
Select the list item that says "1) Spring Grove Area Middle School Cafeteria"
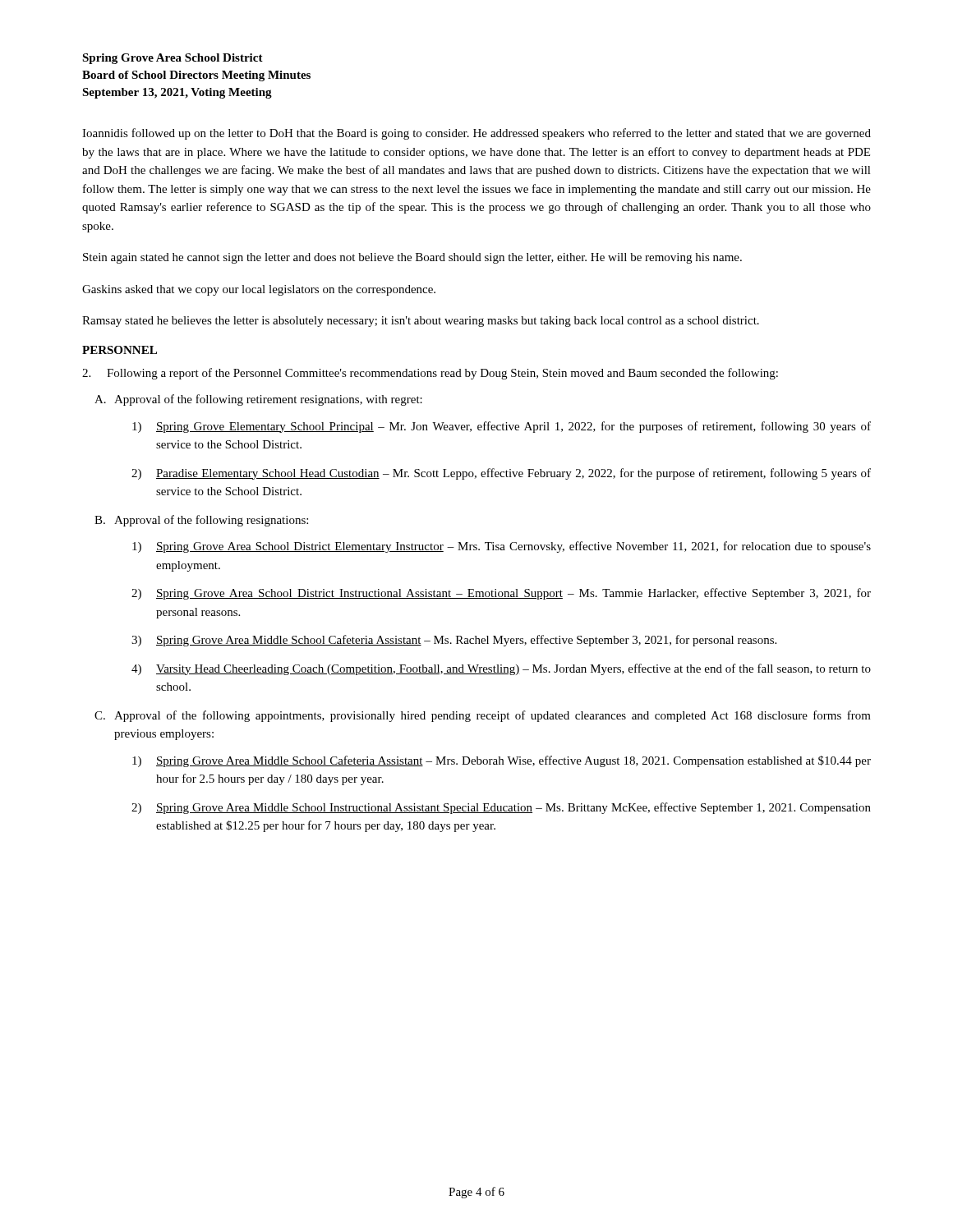501,770
